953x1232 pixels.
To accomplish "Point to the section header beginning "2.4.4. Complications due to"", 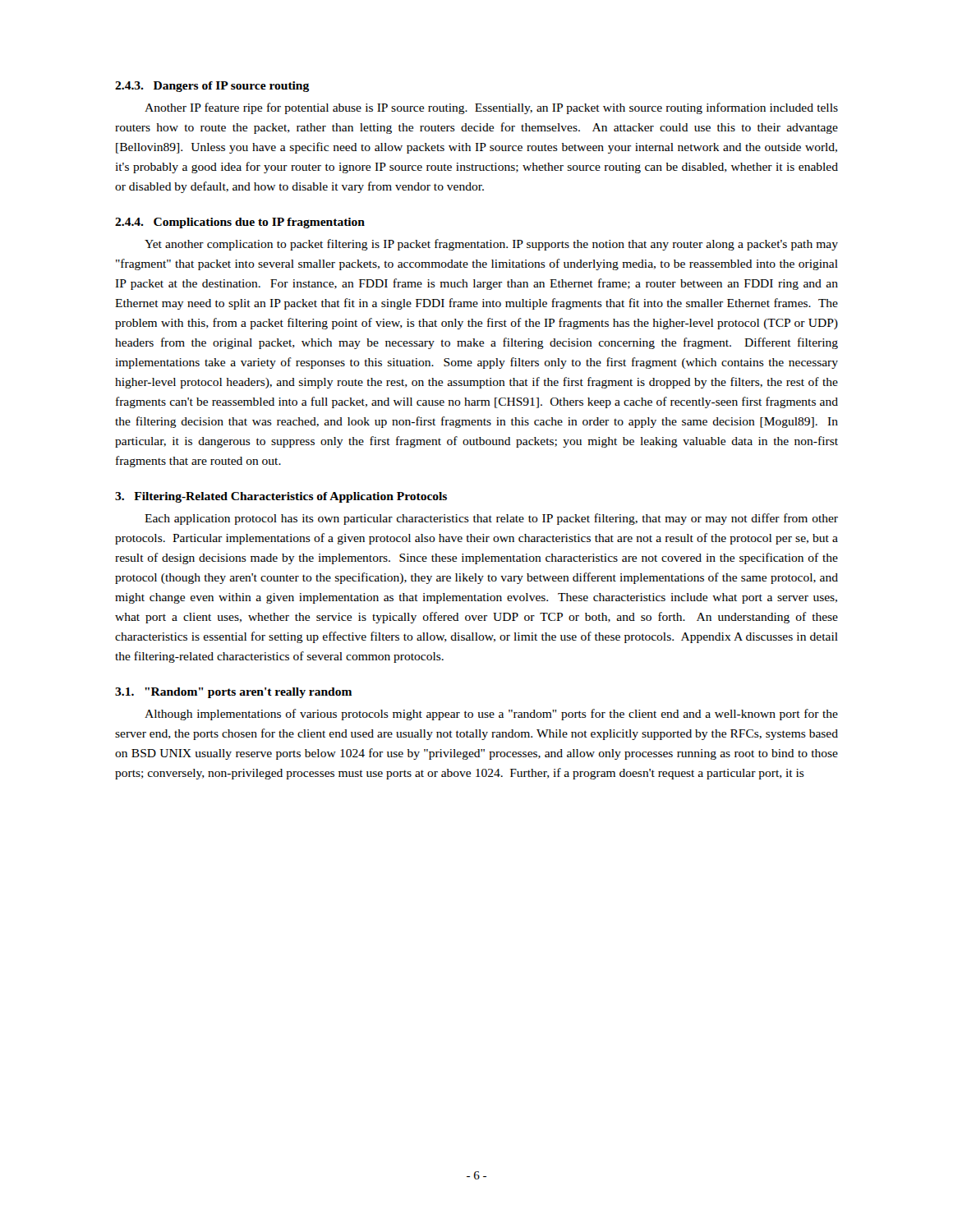I will (240, 221).
